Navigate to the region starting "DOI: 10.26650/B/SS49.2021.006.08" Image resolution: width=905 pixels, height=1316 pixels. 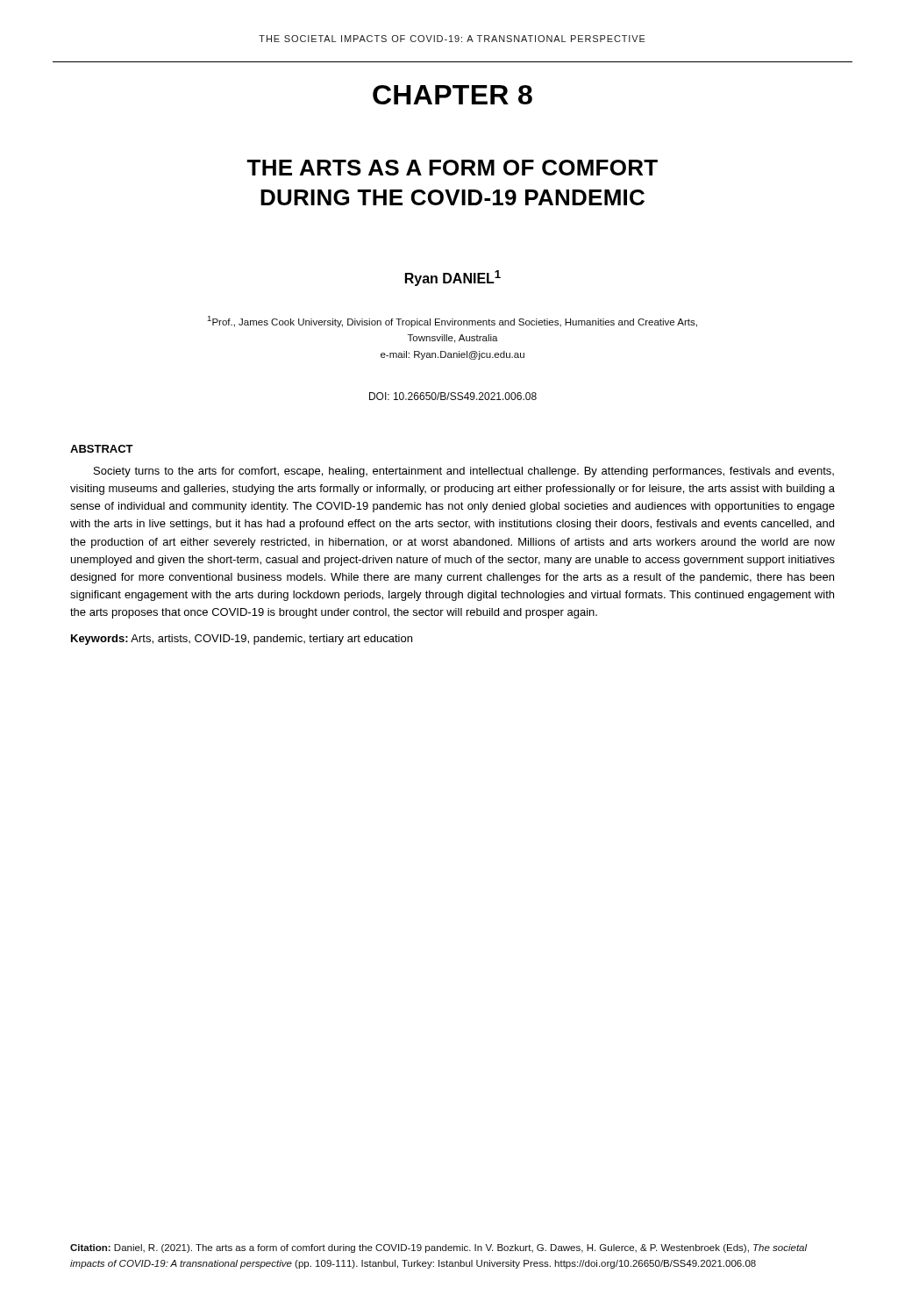452,397
